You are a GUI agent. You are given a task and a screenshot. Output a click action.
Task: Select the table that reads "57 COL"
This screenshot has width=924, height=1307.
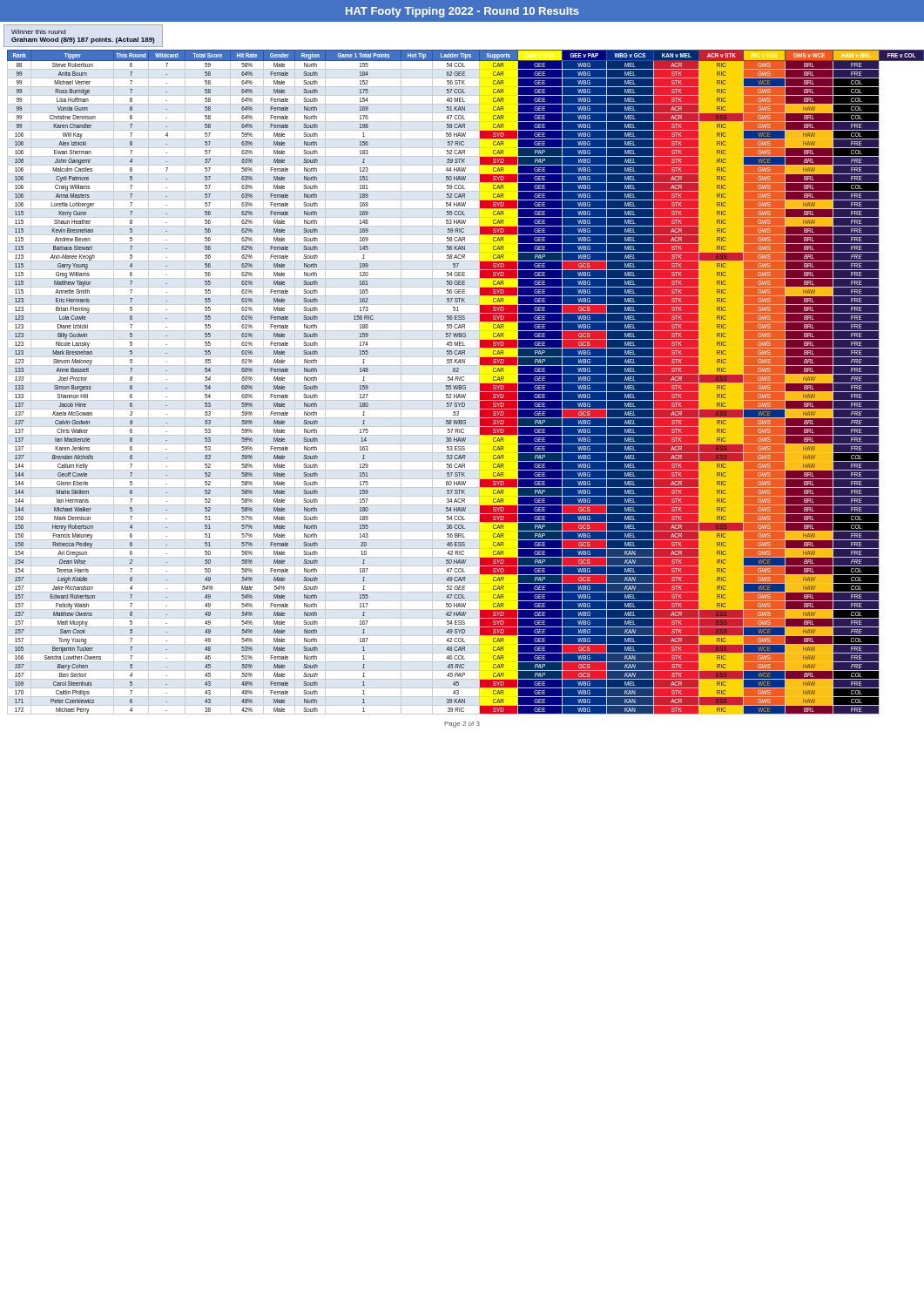click(x=462, y=382)
